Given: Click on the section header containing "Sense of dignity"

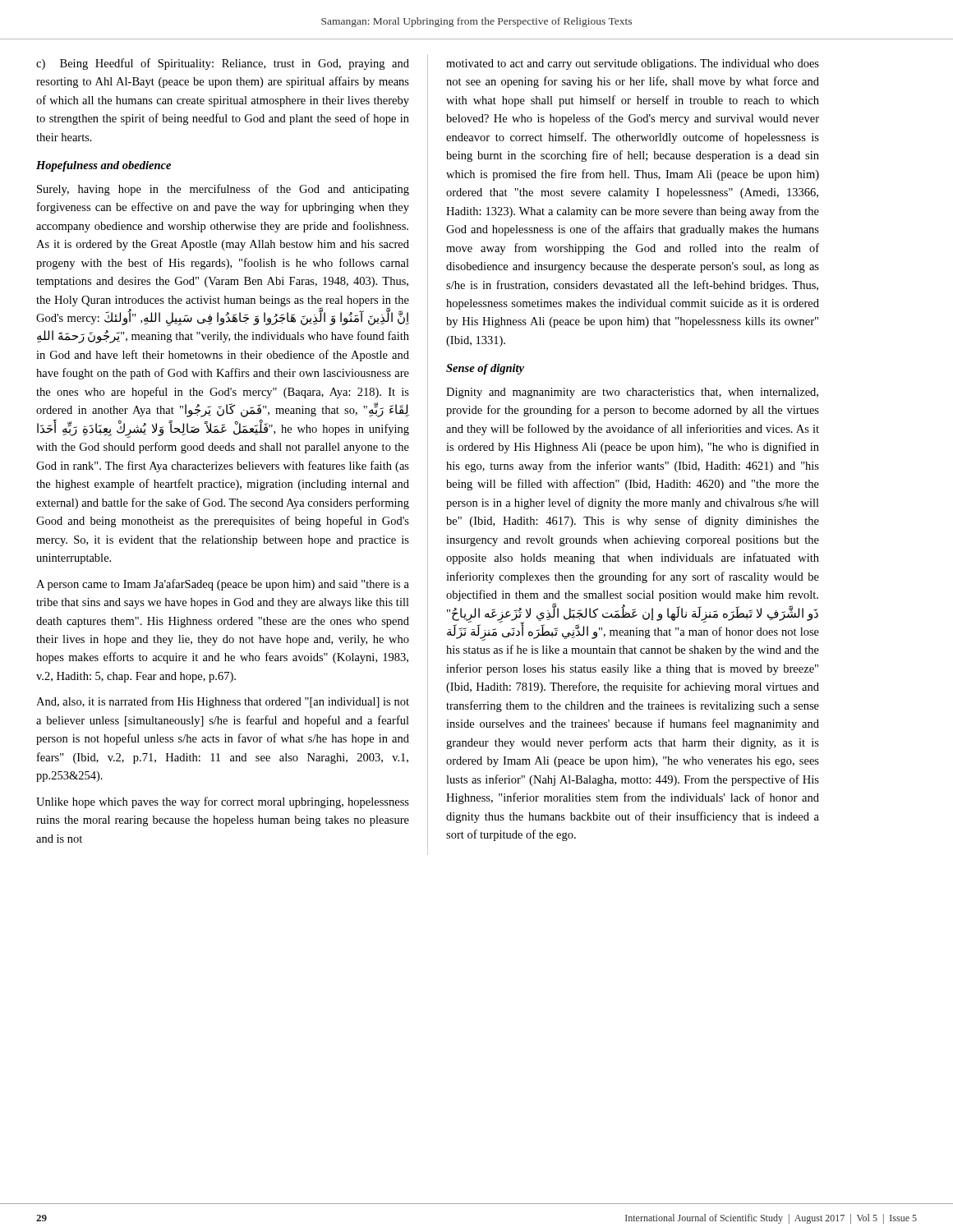Looking at the screenshot, I should click(485, 368).
